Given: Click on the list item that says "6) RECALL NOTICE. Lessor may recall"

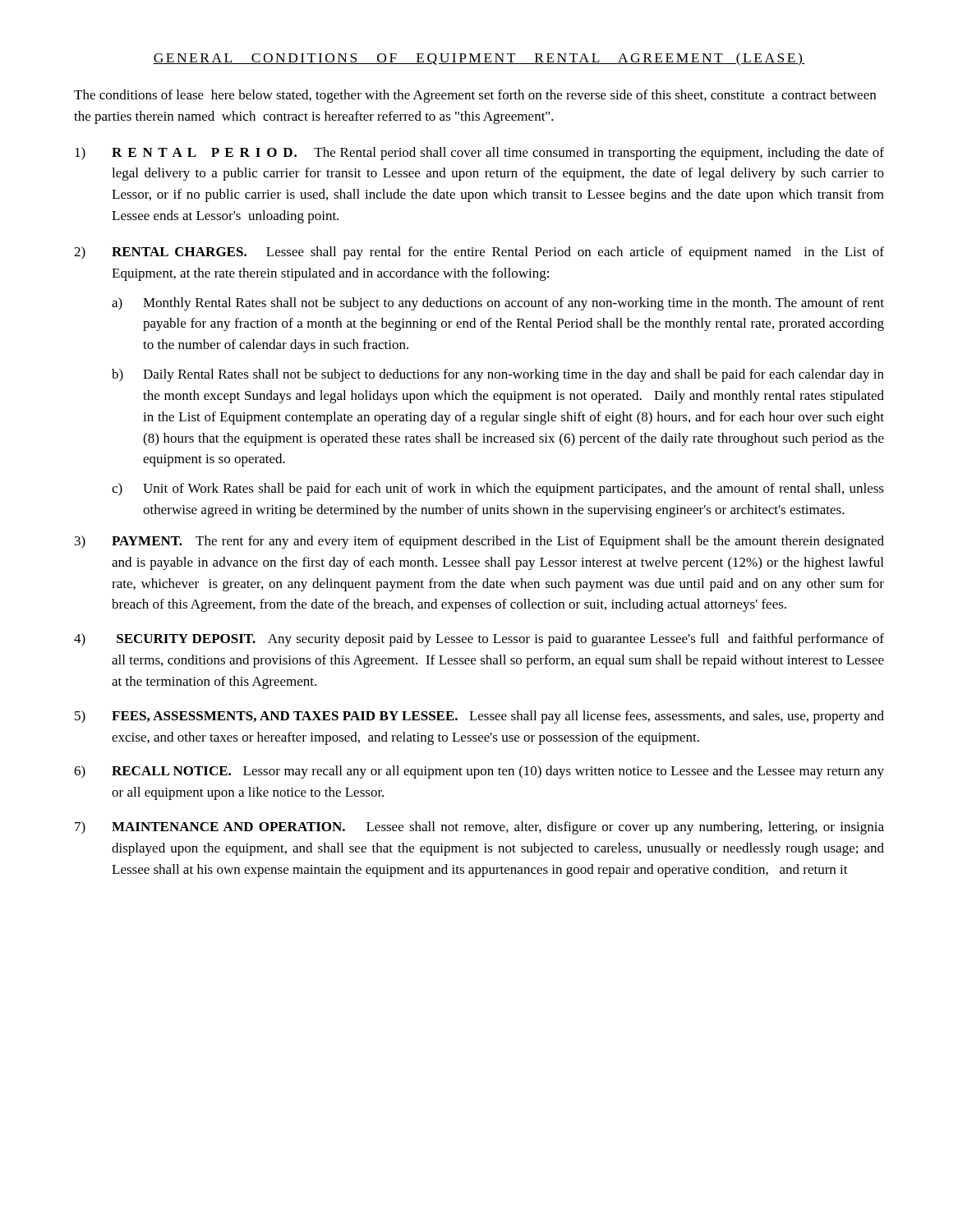Looking at the screenshot, I should click(x=479, y=782).
